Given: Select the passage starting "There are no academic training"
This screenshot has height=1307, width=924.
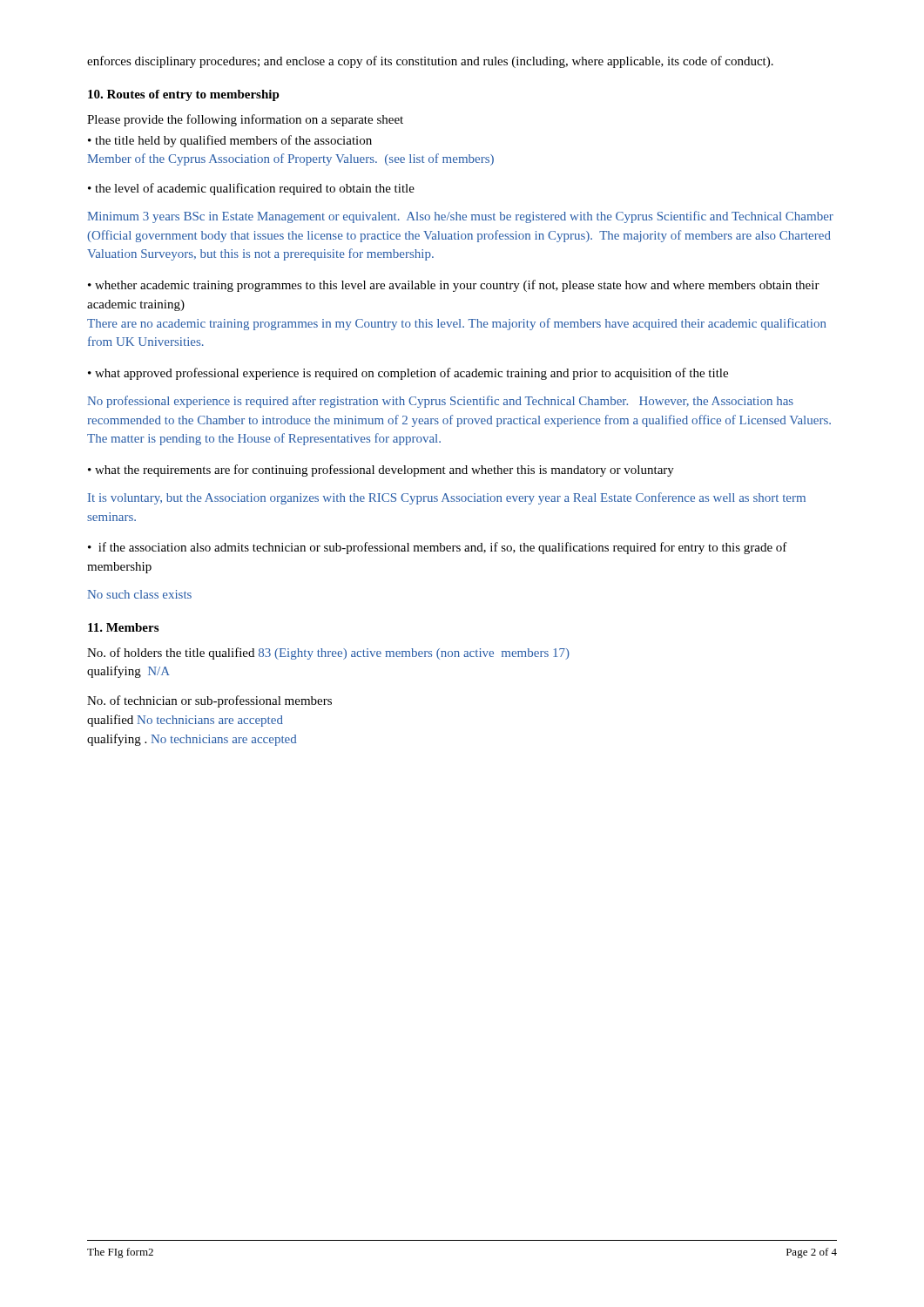Looking at the screenshot, I should click(457, 332).
